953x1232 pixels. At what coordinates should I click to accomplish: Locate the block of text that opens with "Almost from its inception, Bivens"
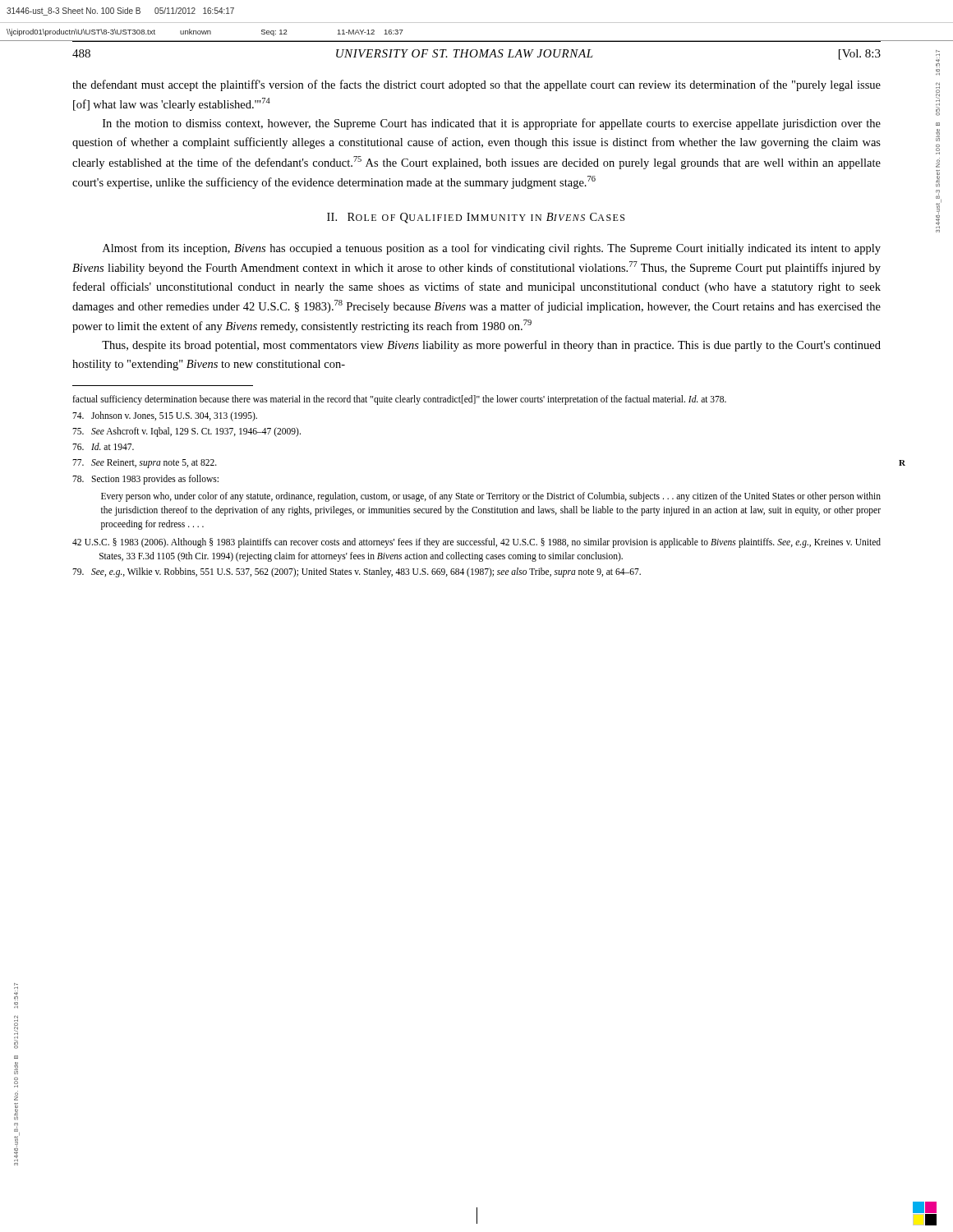476,306
